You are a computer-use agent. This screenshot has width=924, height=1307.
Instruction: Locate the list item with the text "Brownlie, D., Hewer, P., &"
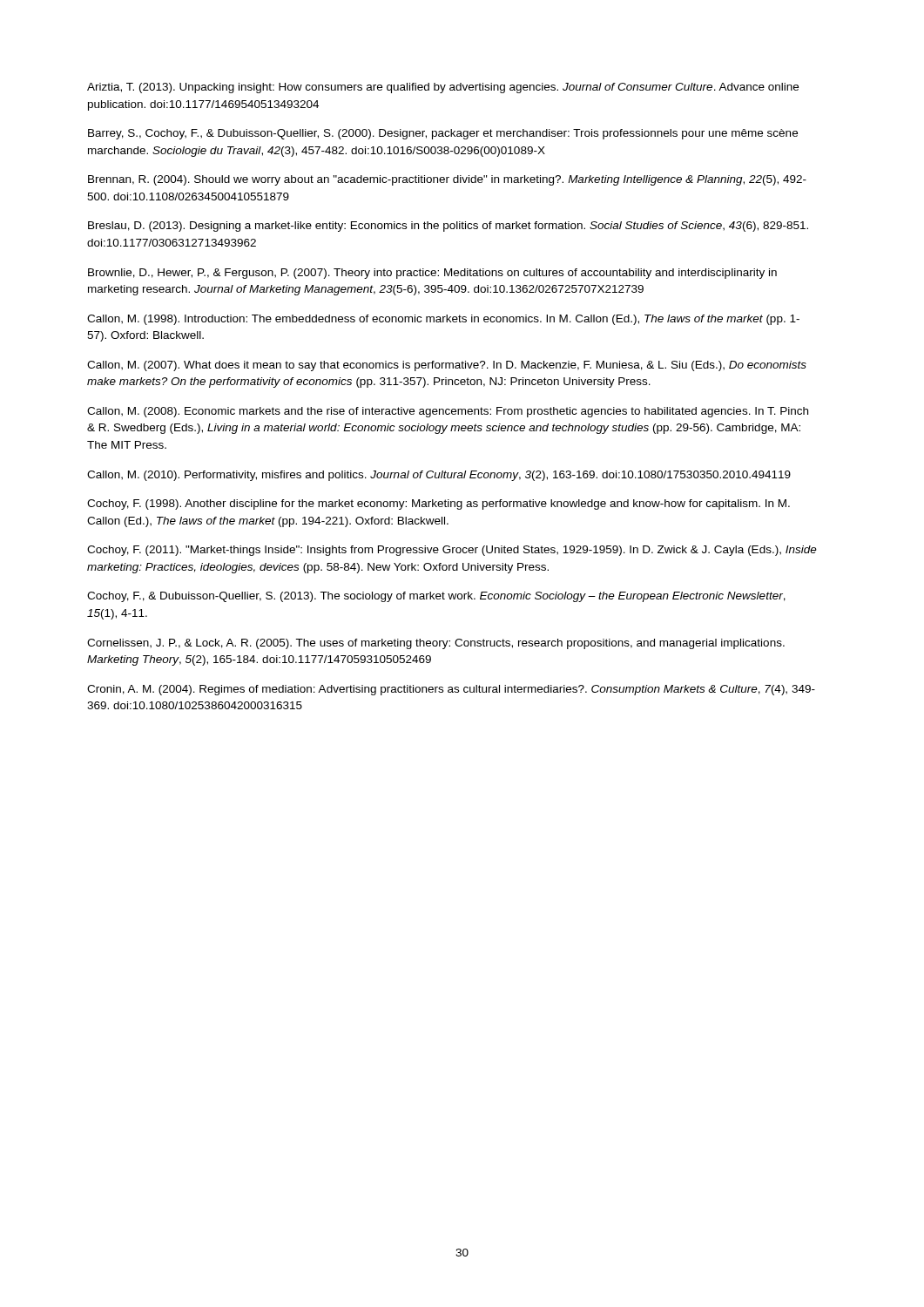click(x=432, y=280)
